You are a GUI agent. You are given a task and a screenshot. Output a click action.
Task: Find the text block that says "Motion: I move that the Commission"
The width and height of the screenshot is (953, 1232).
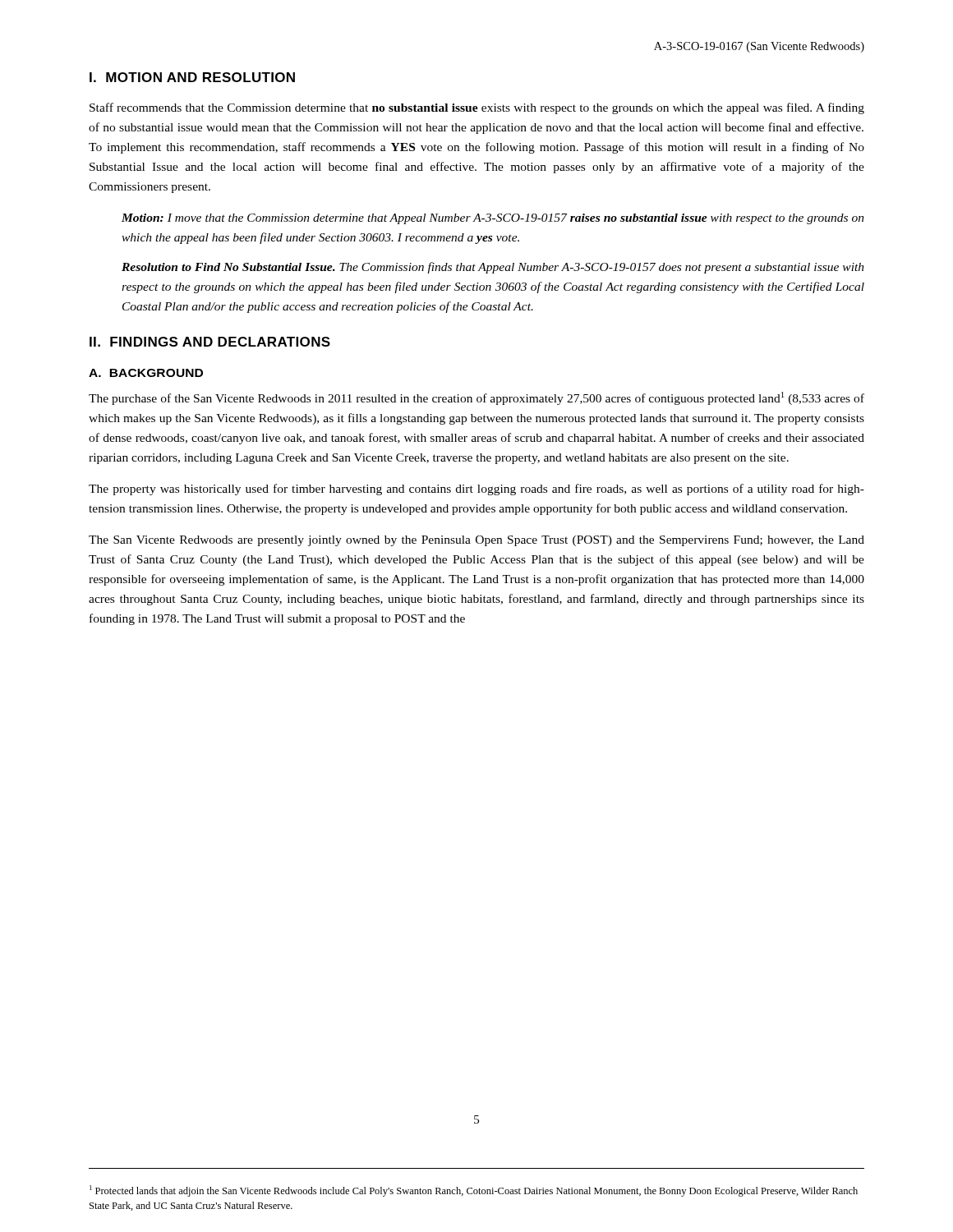pos(493,228)
